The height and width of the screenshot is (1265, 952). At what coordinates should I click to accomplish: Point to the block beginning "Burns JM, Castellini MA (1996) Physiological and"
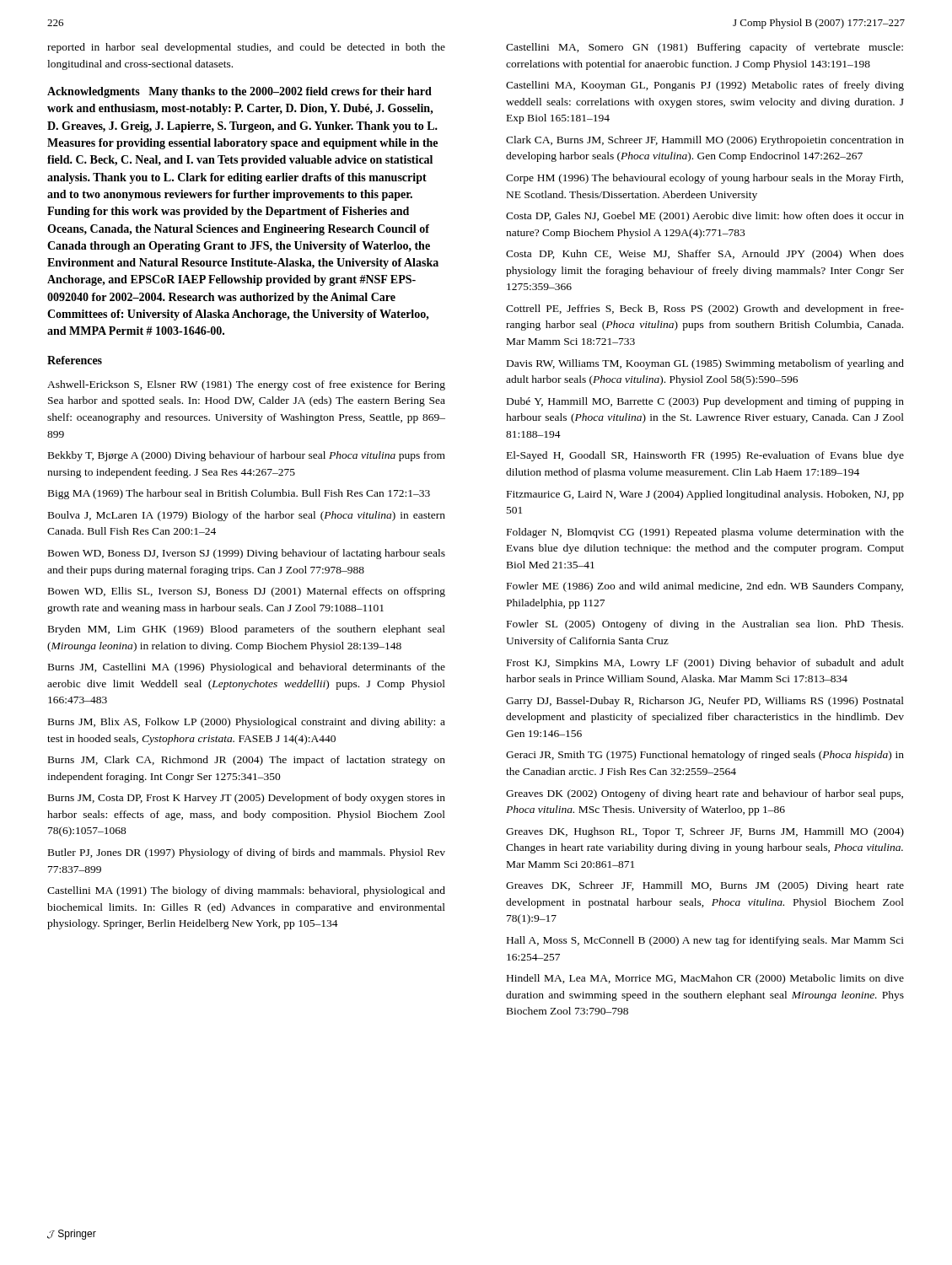click(246, 684)
